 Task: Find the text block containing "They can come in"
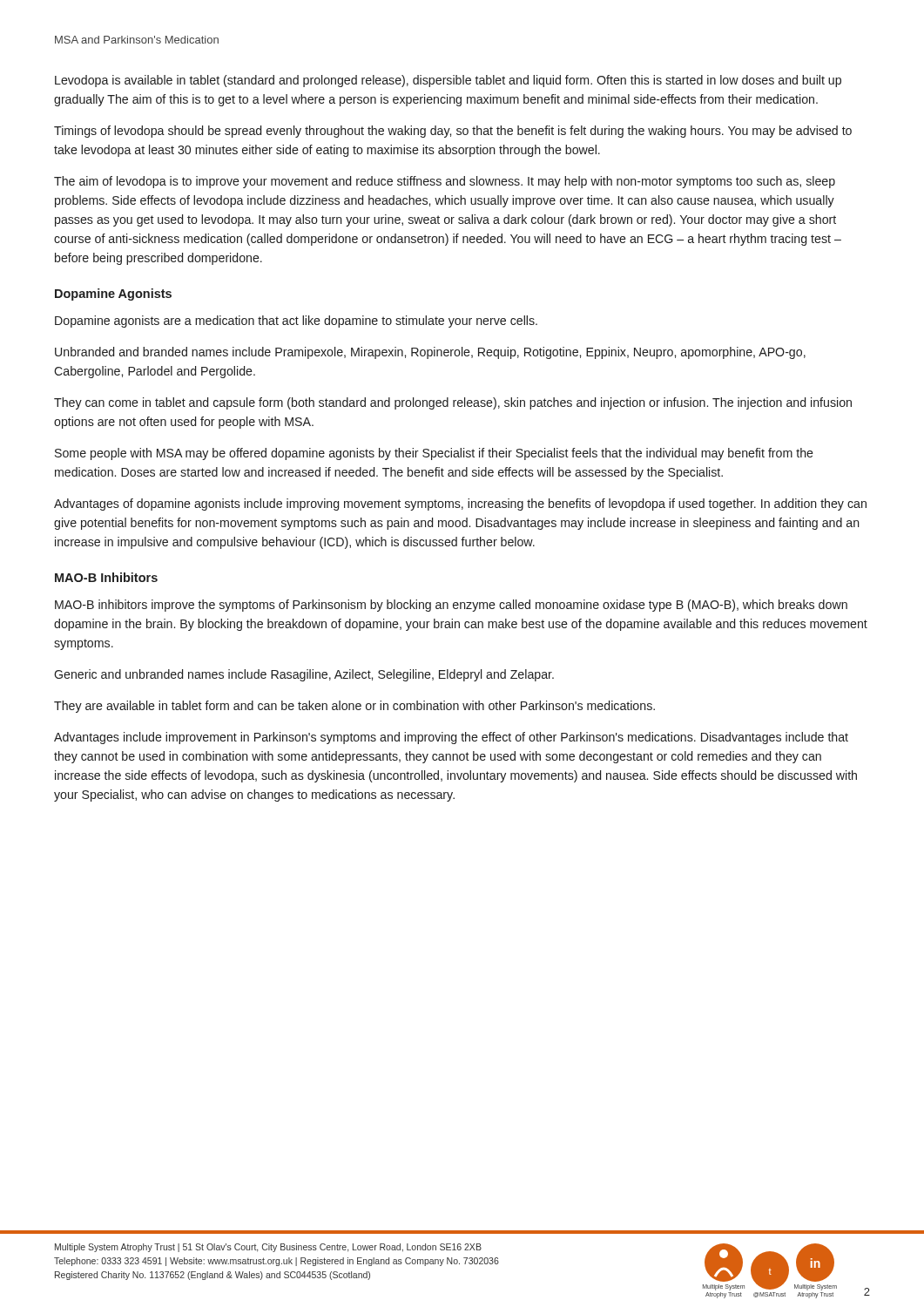point(453,412)
